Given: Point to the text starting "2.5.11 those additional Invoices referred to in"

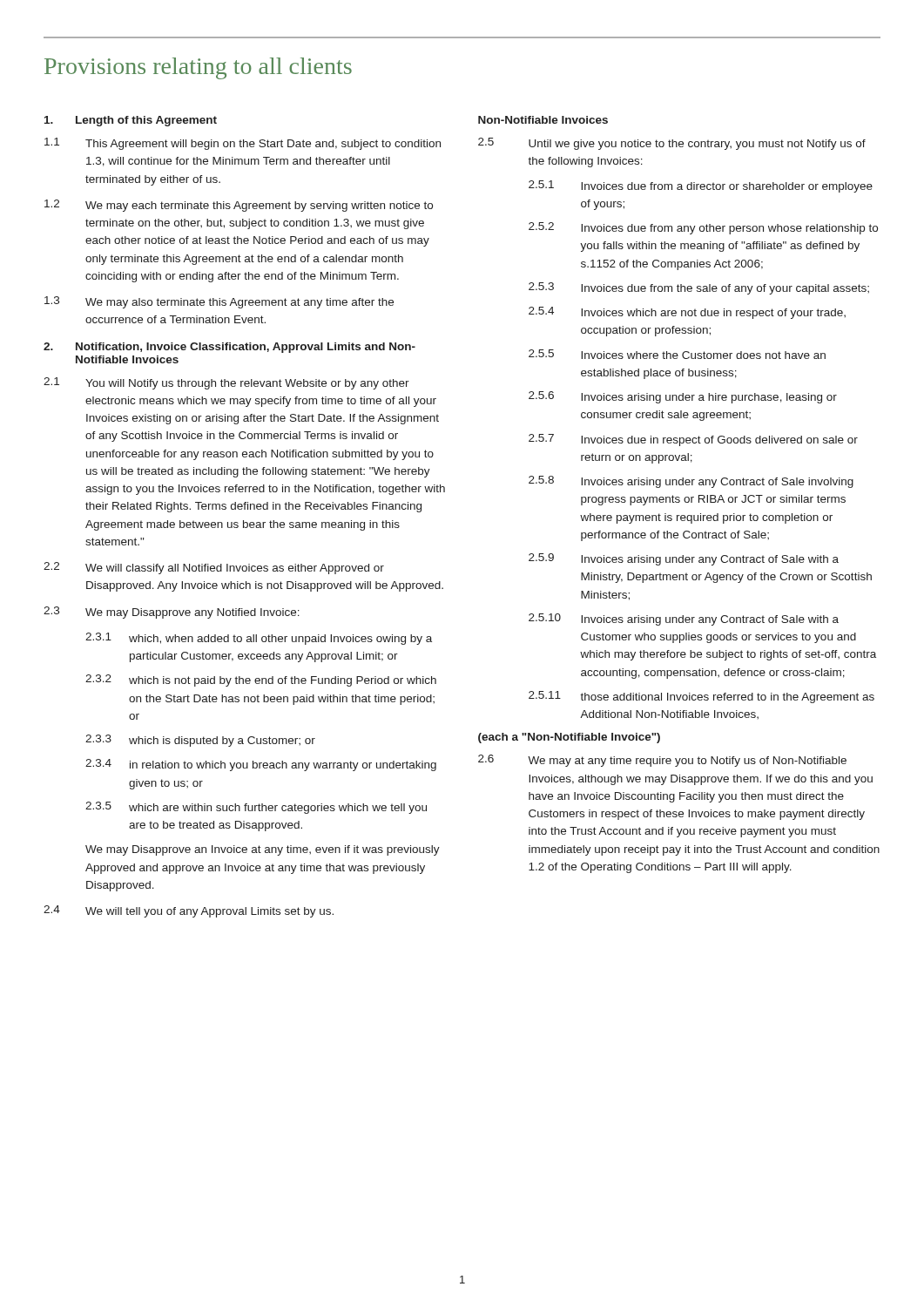Looking at the screenshot, I should (x=704, y=706).
